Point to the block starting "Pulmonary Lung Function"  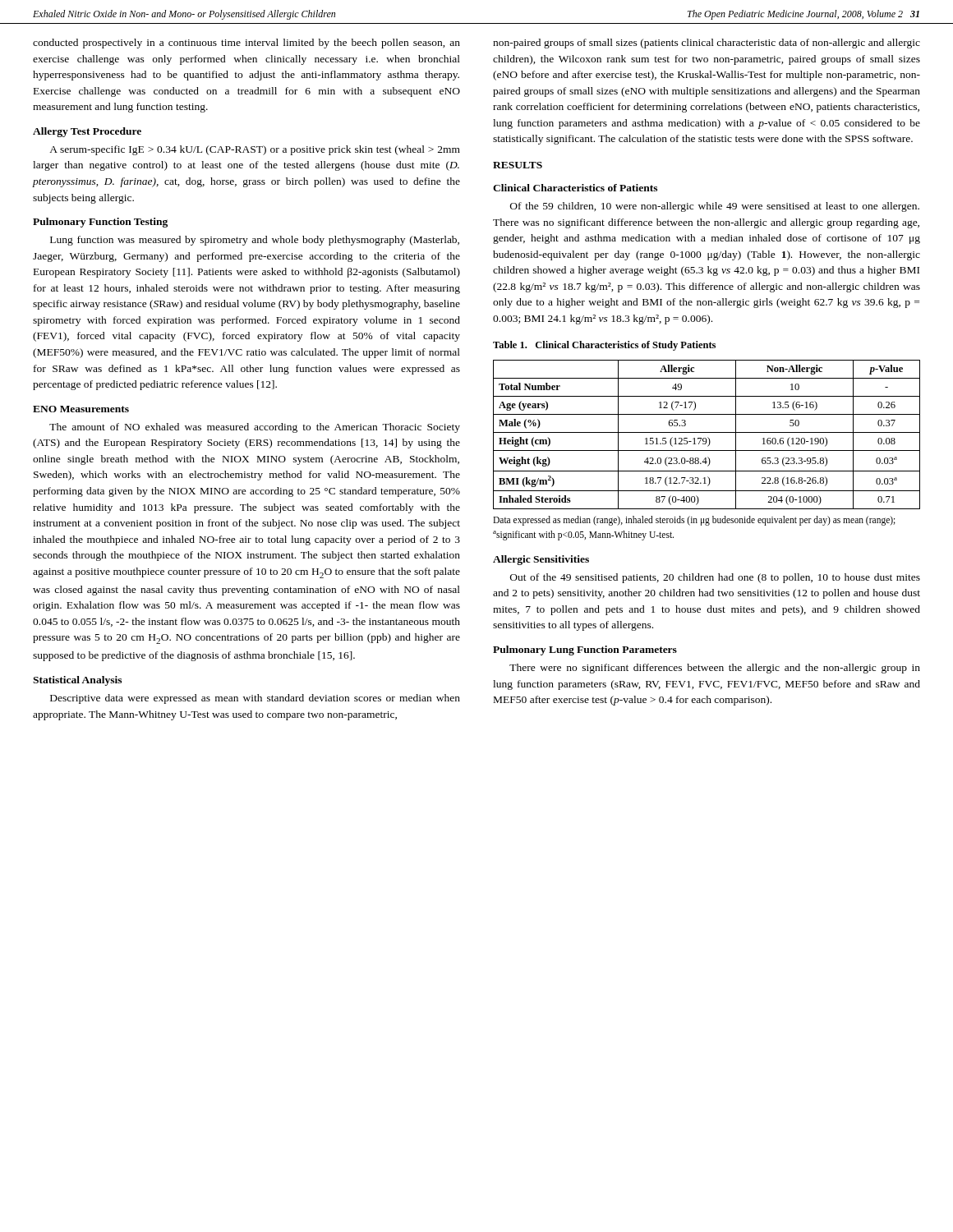(585, 649)
